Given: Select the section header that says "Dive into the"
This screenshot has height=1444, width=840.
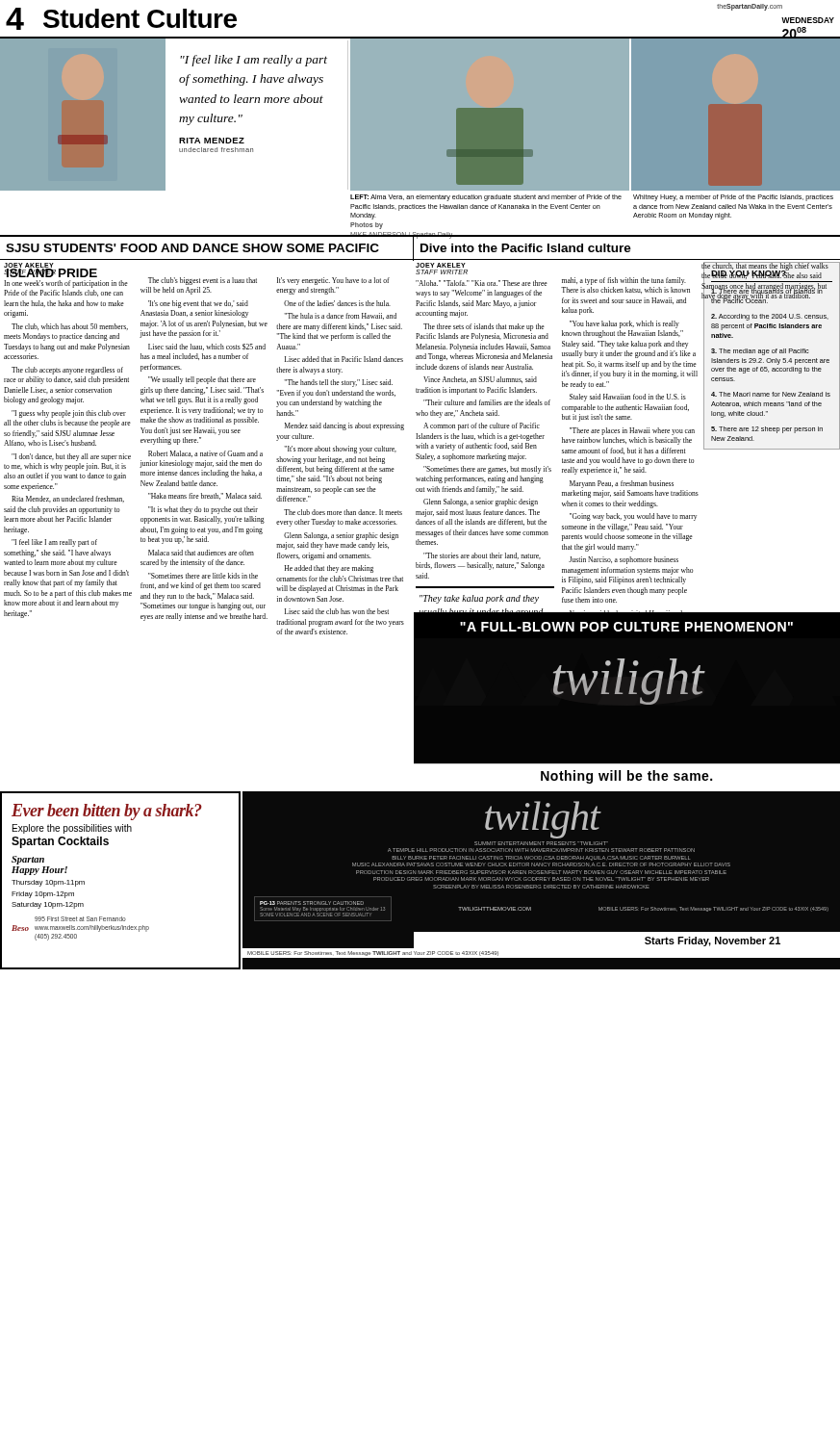Looking at the screenshot, I should 525,247.
